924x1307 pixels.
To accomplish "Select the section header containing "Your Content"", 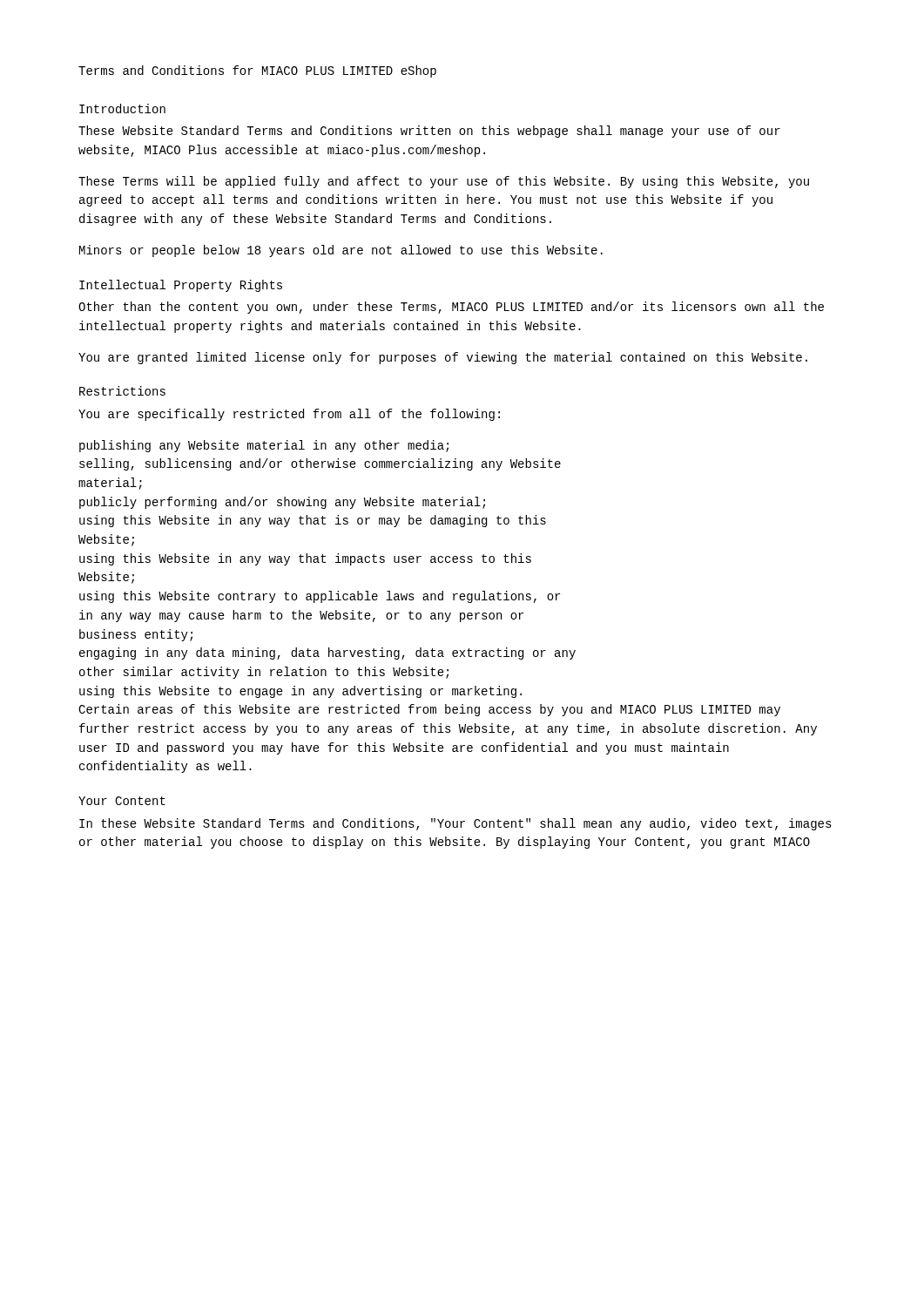I will tap(122, 802).
